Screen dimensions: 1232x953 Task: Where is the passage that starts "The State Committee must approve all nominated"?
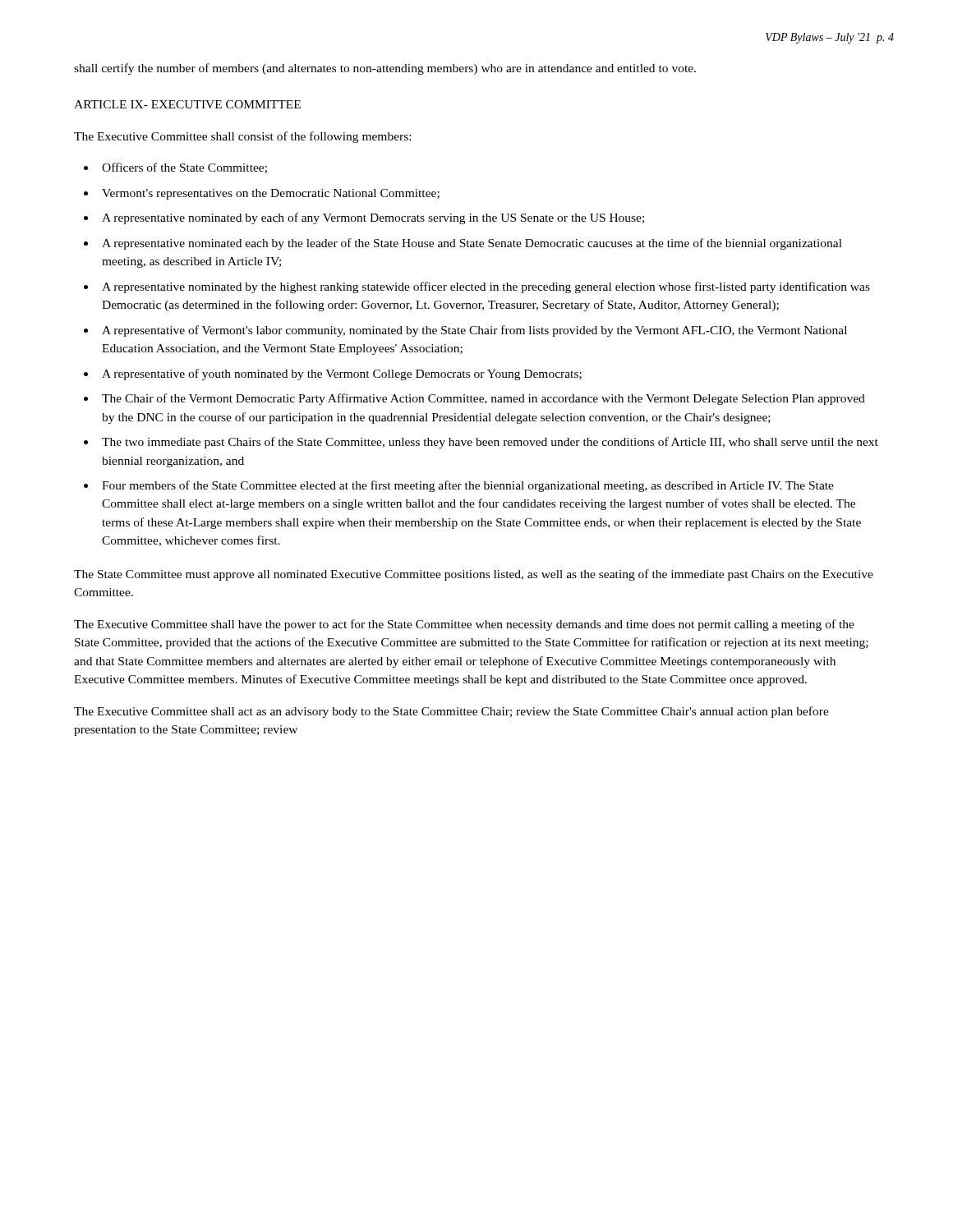tap(474, 583)
